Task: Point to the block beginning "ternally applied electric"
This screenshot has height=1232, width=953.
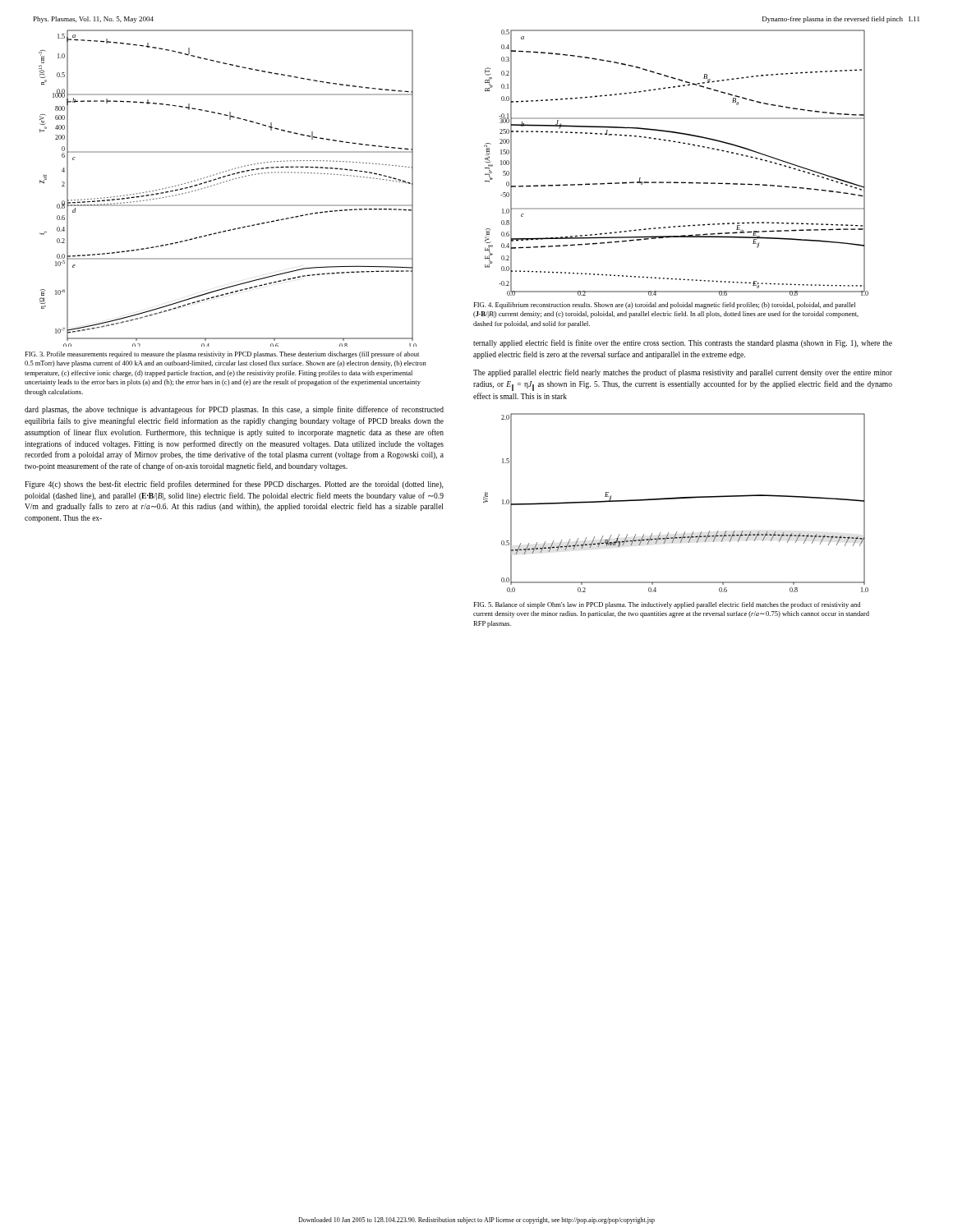Action: pyautogui.click(x=683, y=349)
